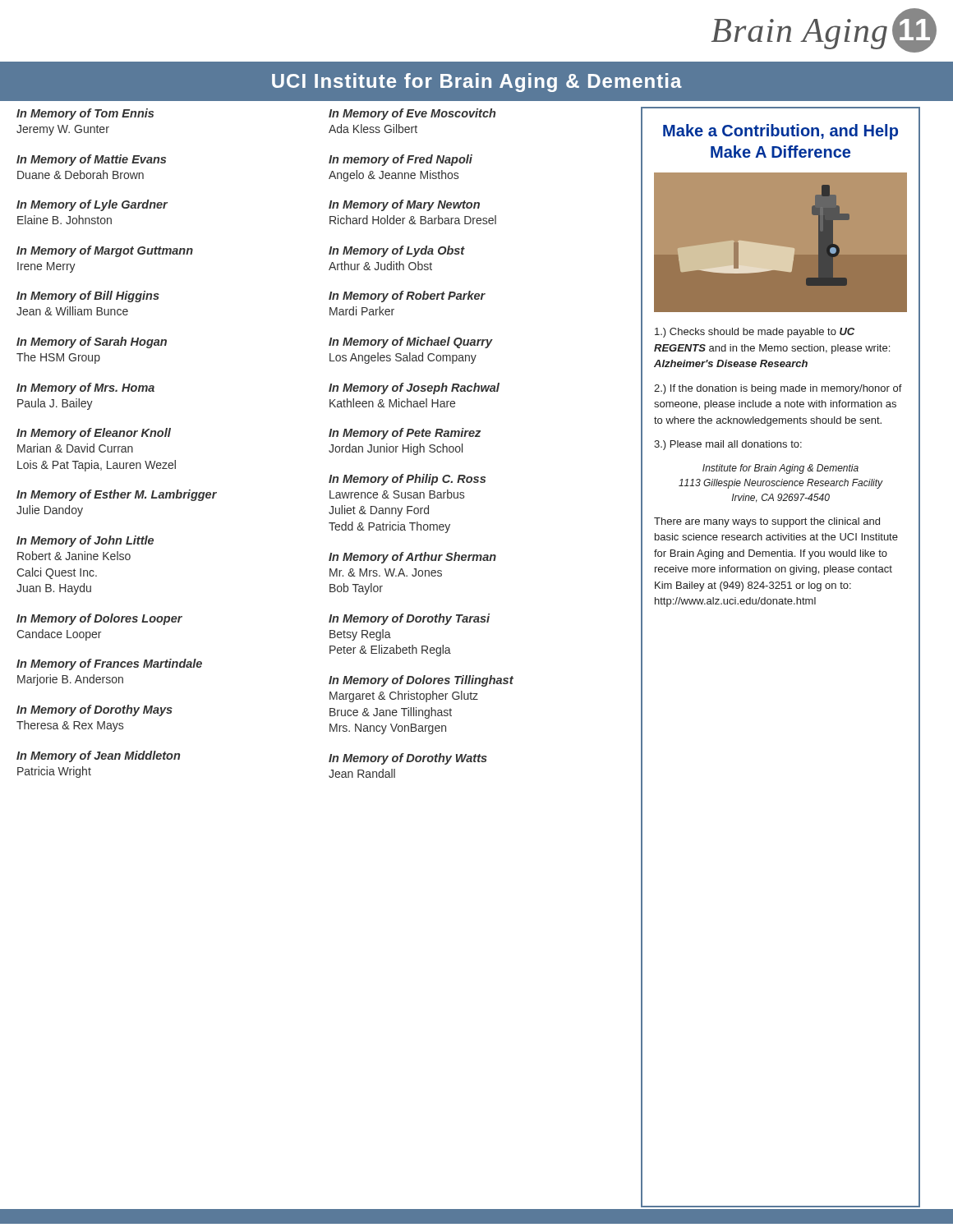This screenshot has width=953, height=1232.
Task: Click on the text starting "In Memory of Bill Higgins Jean &"
Action: [x=164, y=305]
